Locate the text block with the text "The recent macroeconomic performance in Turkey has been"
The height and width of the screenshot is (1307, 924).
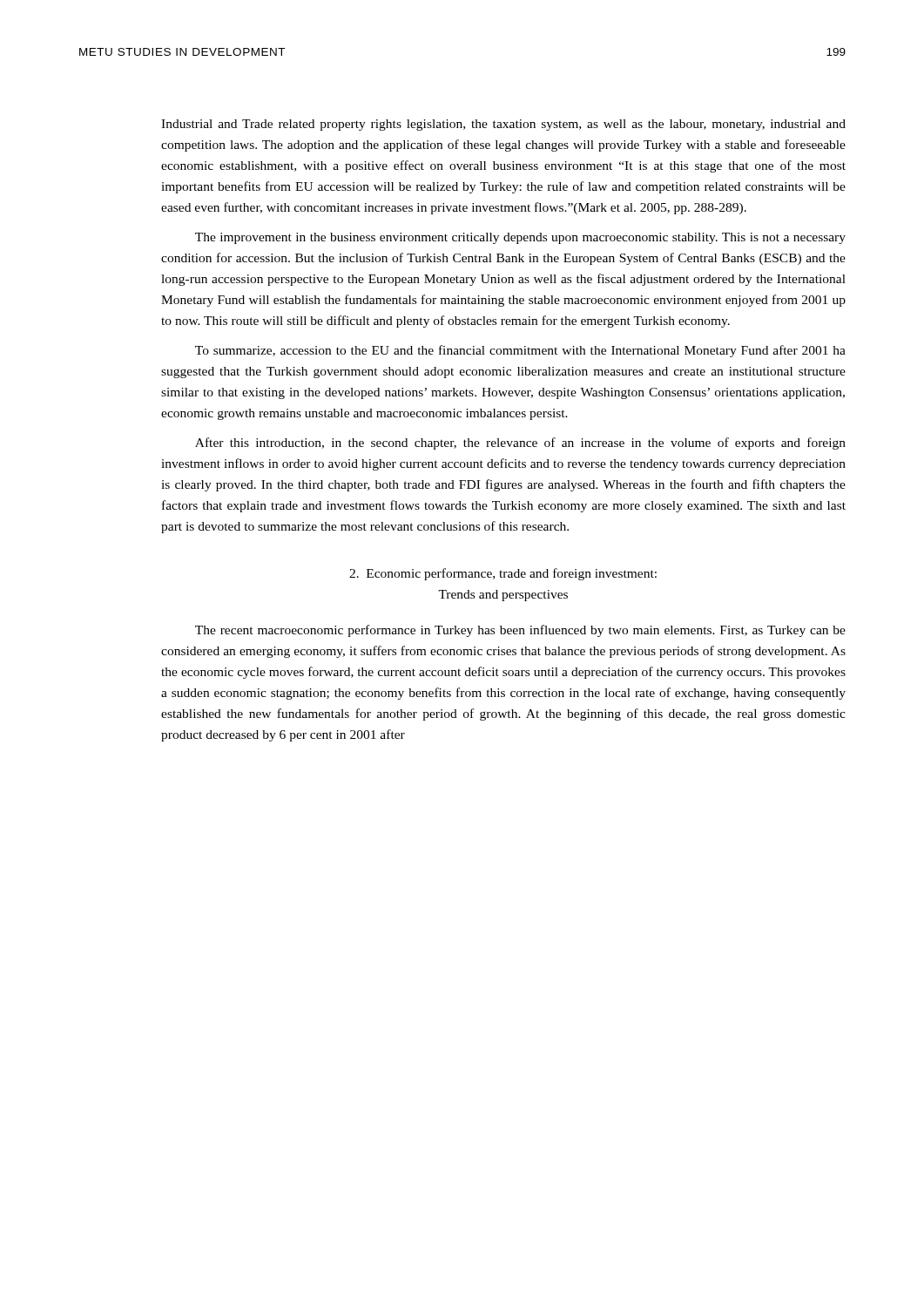coord(503,682)
